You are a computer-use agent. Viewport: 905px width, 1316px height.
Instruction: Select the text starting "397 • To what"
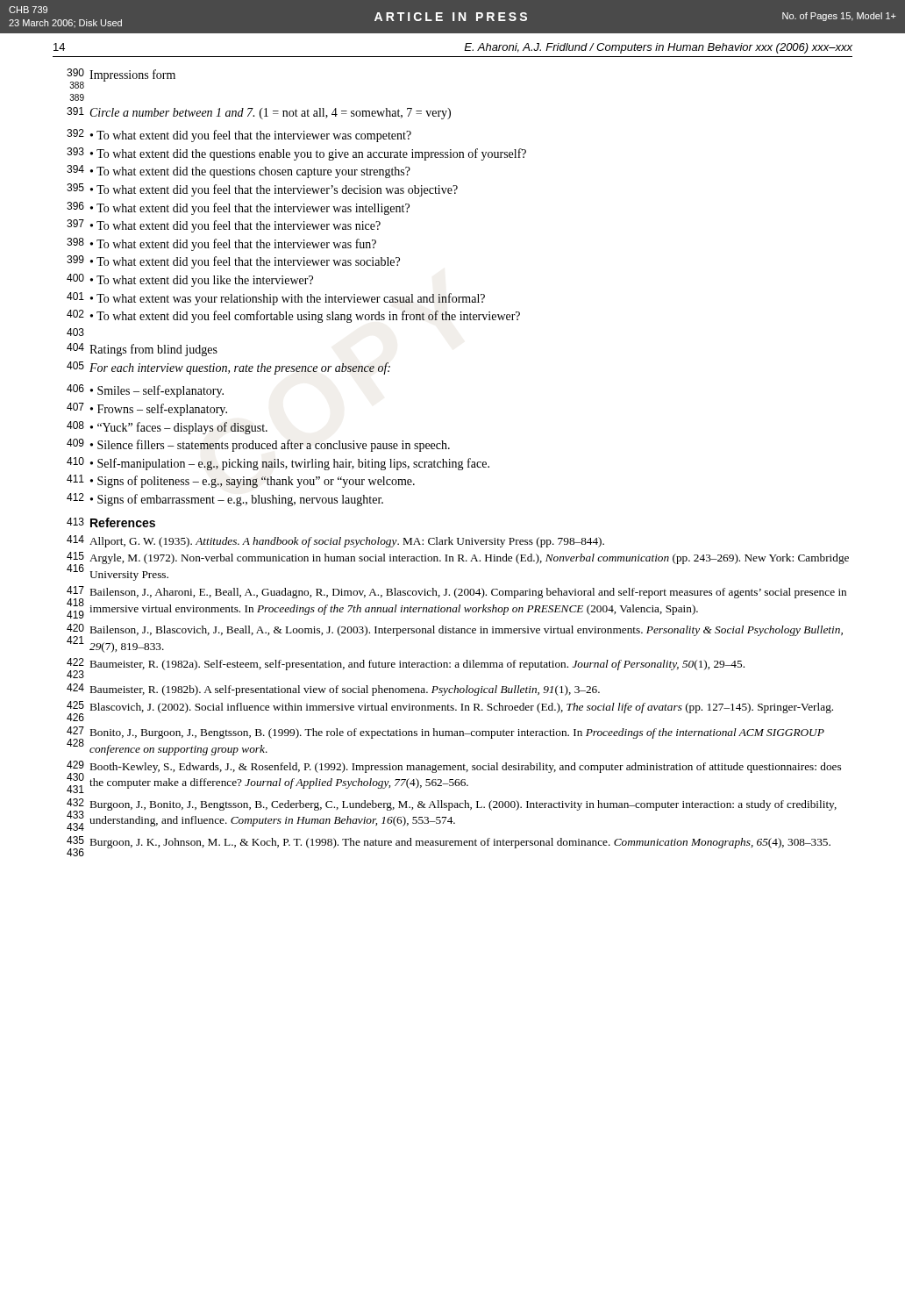[217, 226]
